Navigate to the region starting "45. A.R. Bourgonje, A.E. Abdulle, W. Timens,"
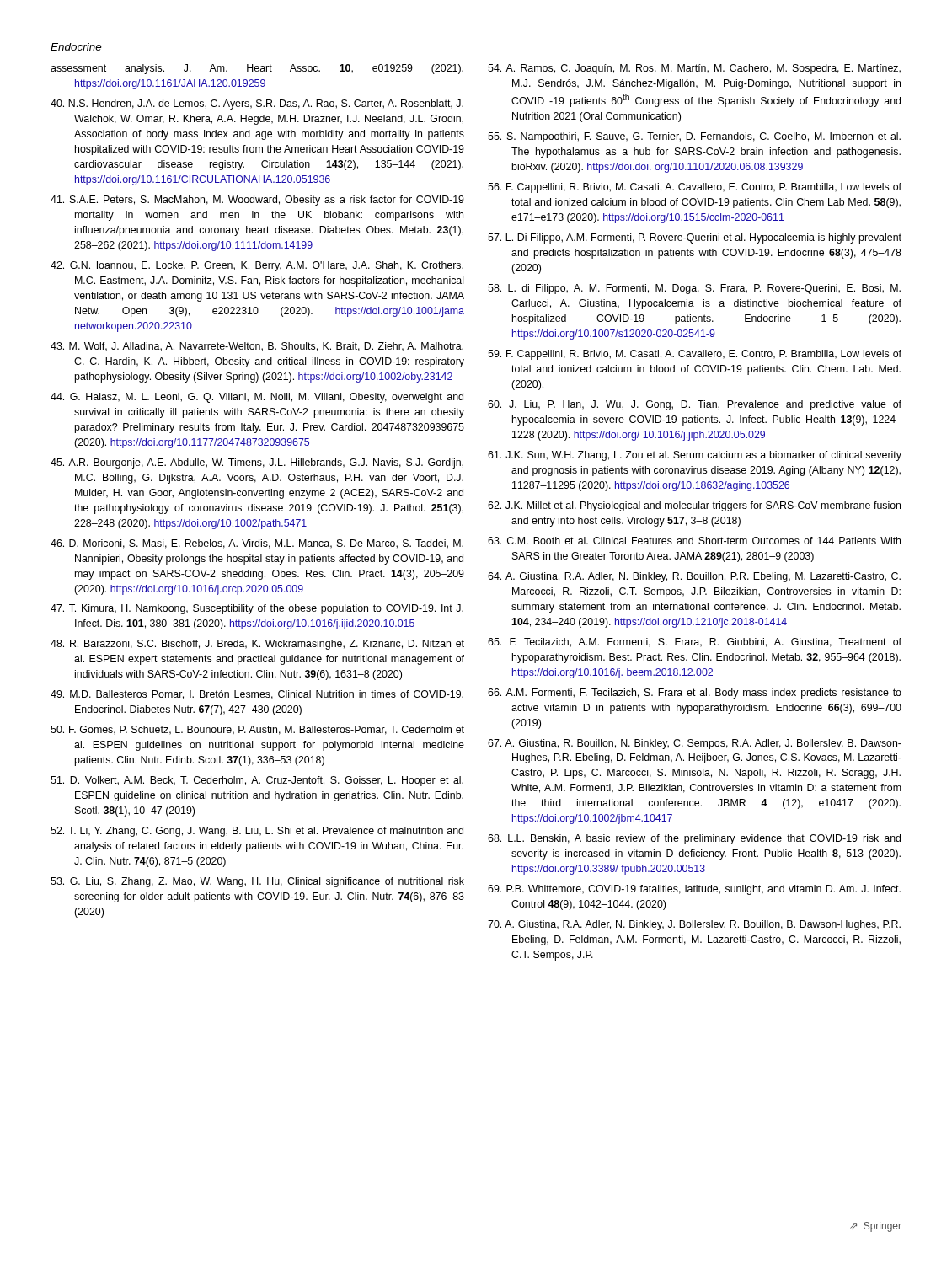The height and width of the screenshot is (1264, 952). point(257,493)
